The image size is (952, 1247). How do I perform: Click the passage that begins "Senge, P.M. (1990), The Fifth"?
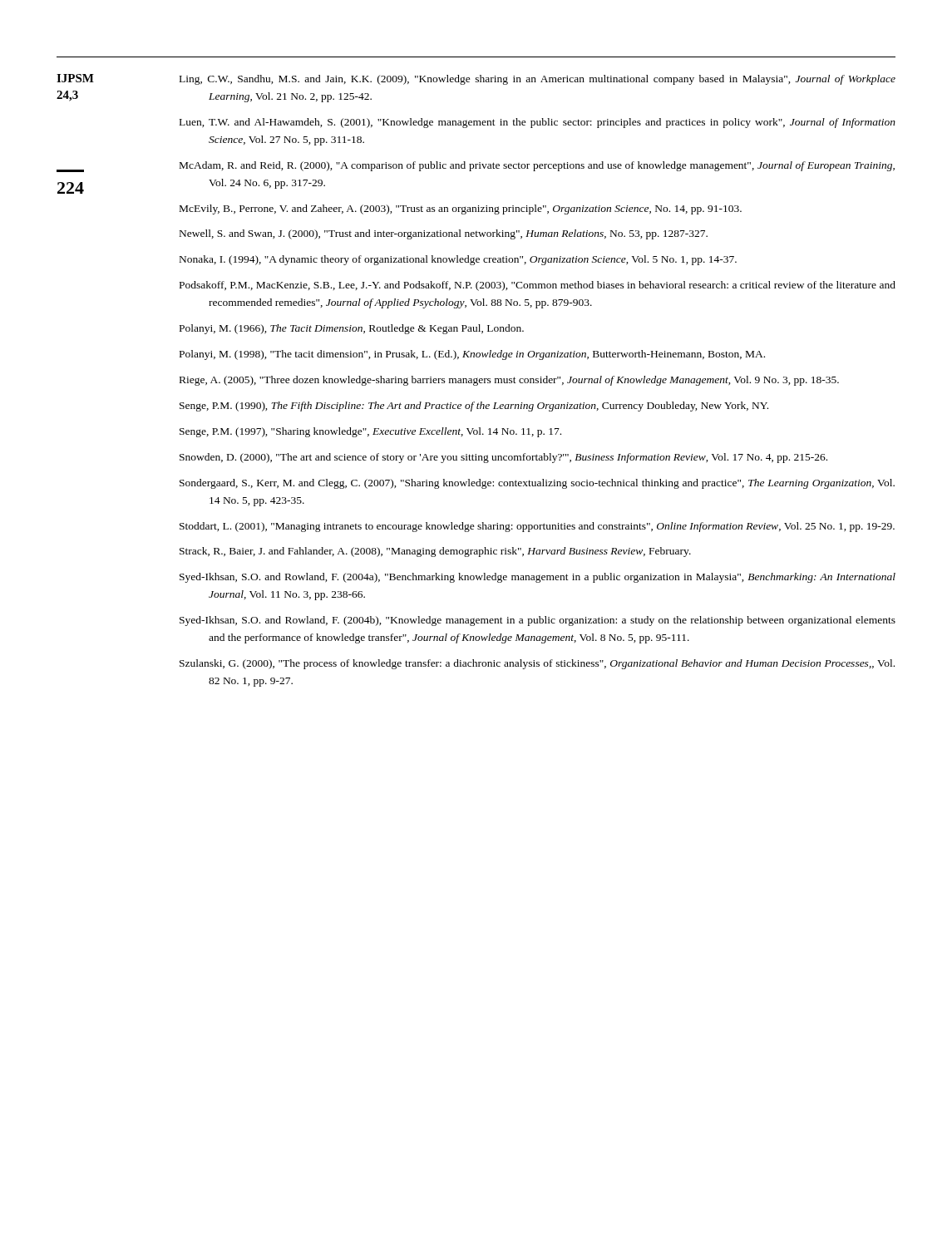[x=474, y=405]
